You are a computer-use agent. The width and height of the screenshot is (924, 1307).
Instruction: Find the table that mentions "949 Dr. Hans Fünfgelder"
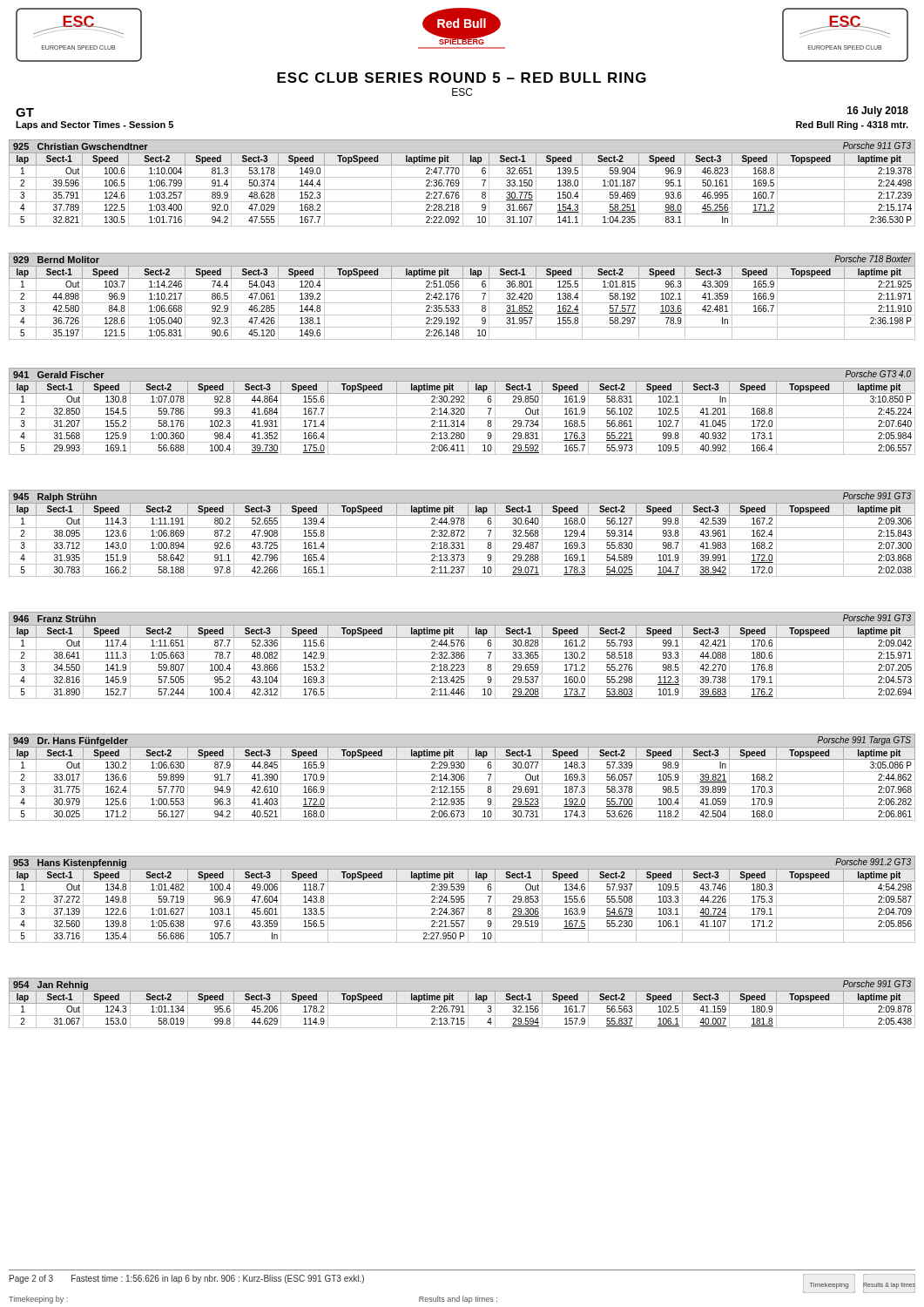pos(462,777)
